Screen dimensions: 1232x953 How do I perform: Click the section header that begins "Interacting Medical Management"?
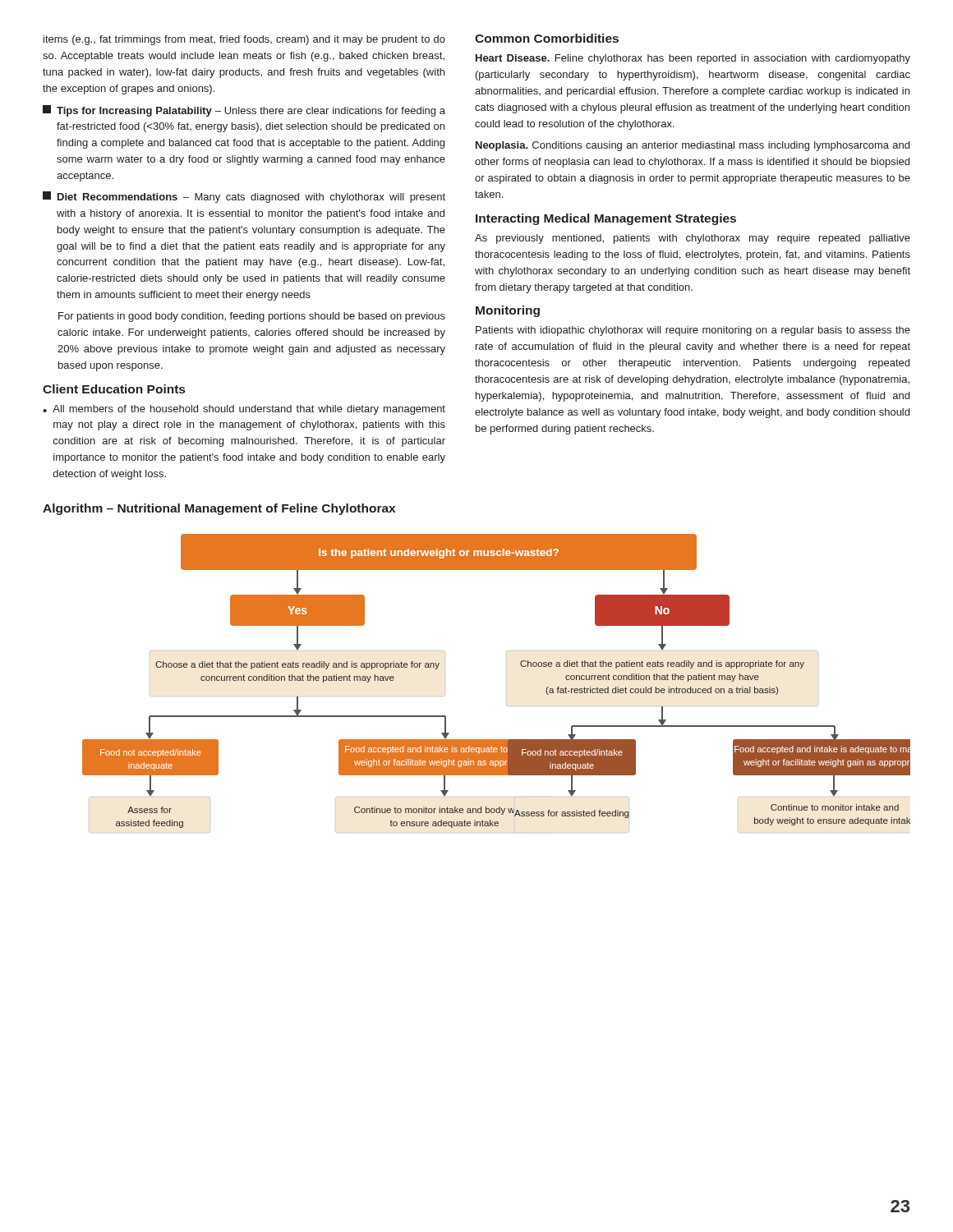[x=606, y=218]
